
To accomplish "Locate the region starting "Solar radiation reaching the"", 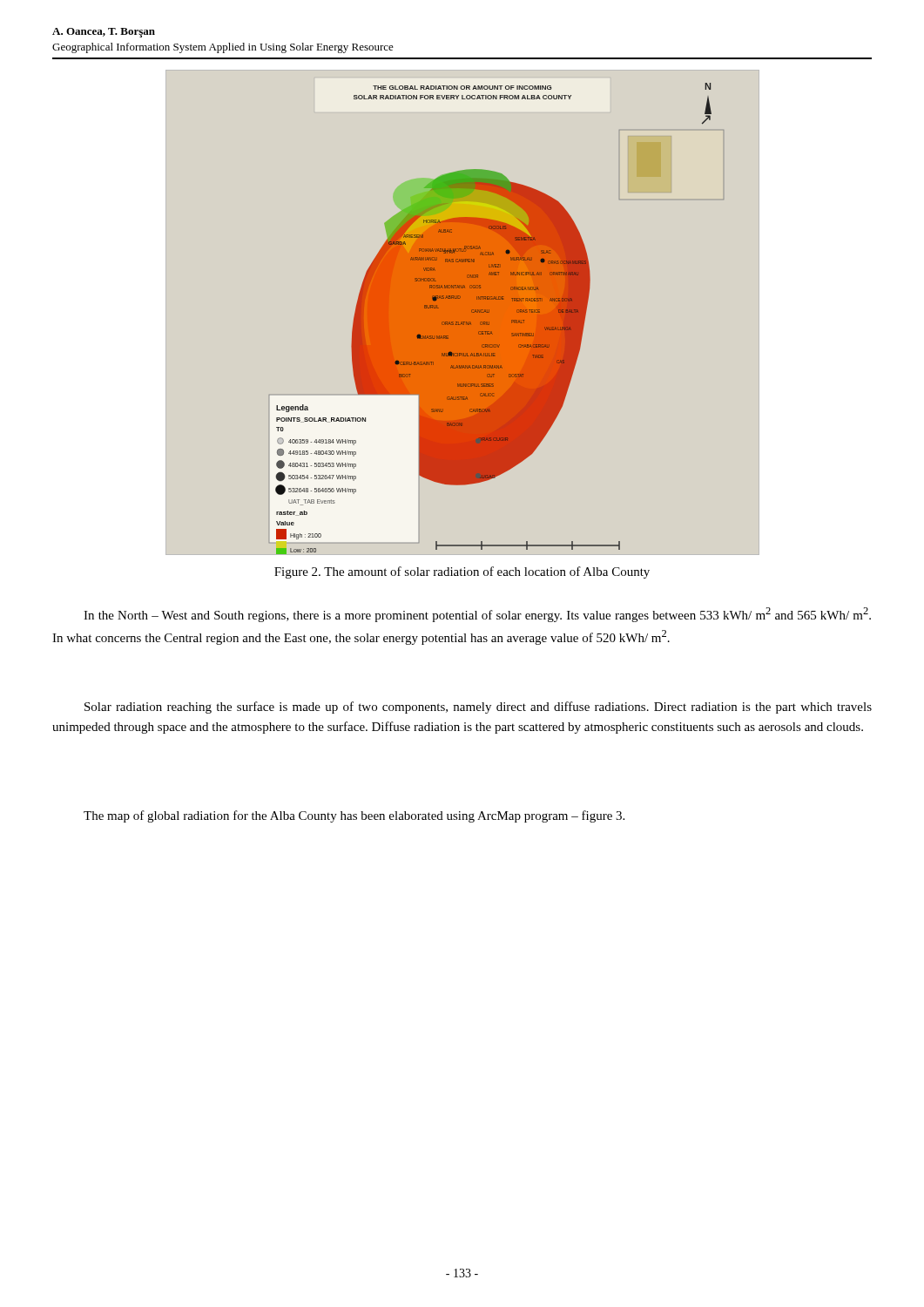I will 462,717.
